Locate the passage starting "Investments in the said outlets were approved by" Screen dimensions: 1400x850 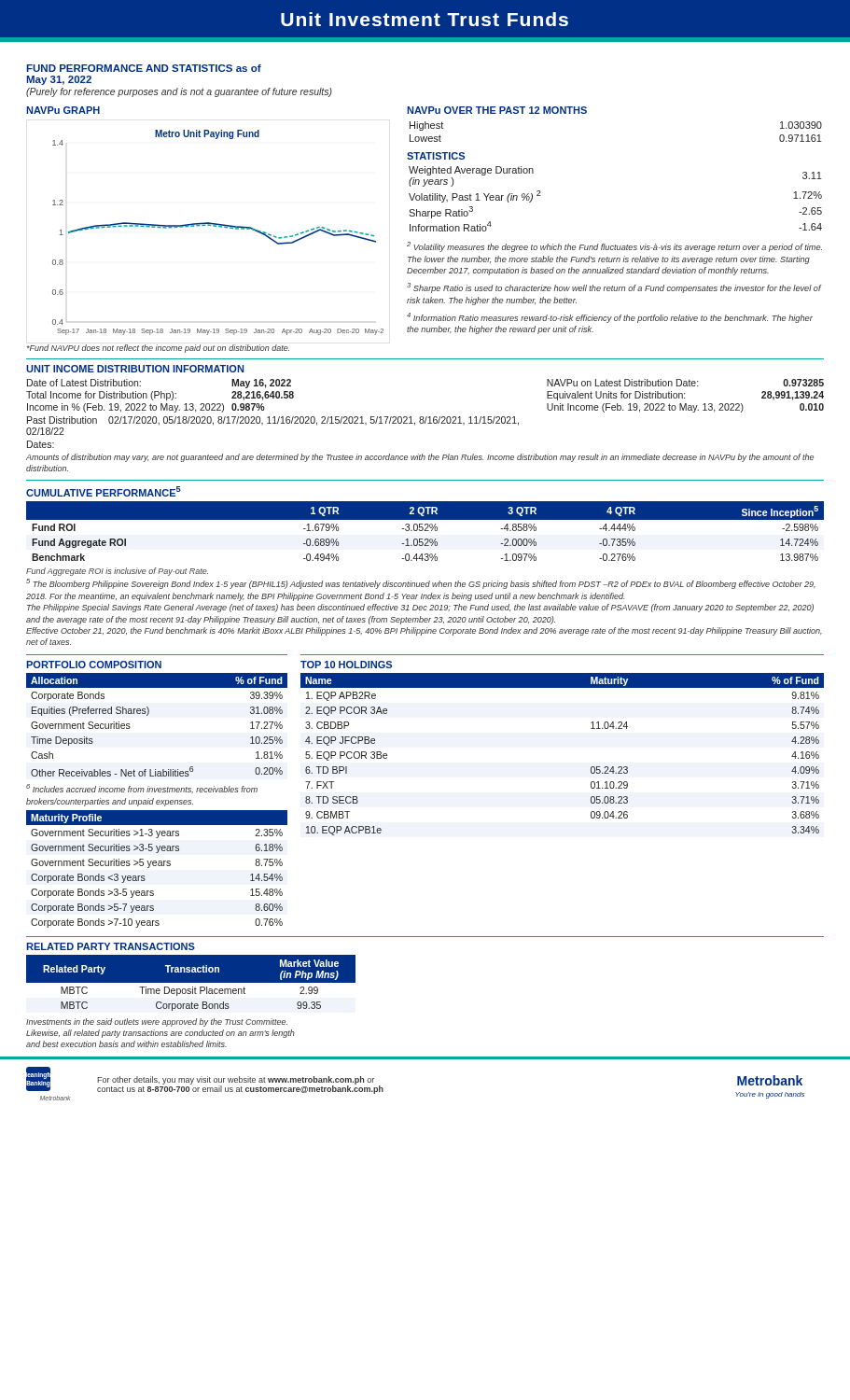click(160, 1033)
